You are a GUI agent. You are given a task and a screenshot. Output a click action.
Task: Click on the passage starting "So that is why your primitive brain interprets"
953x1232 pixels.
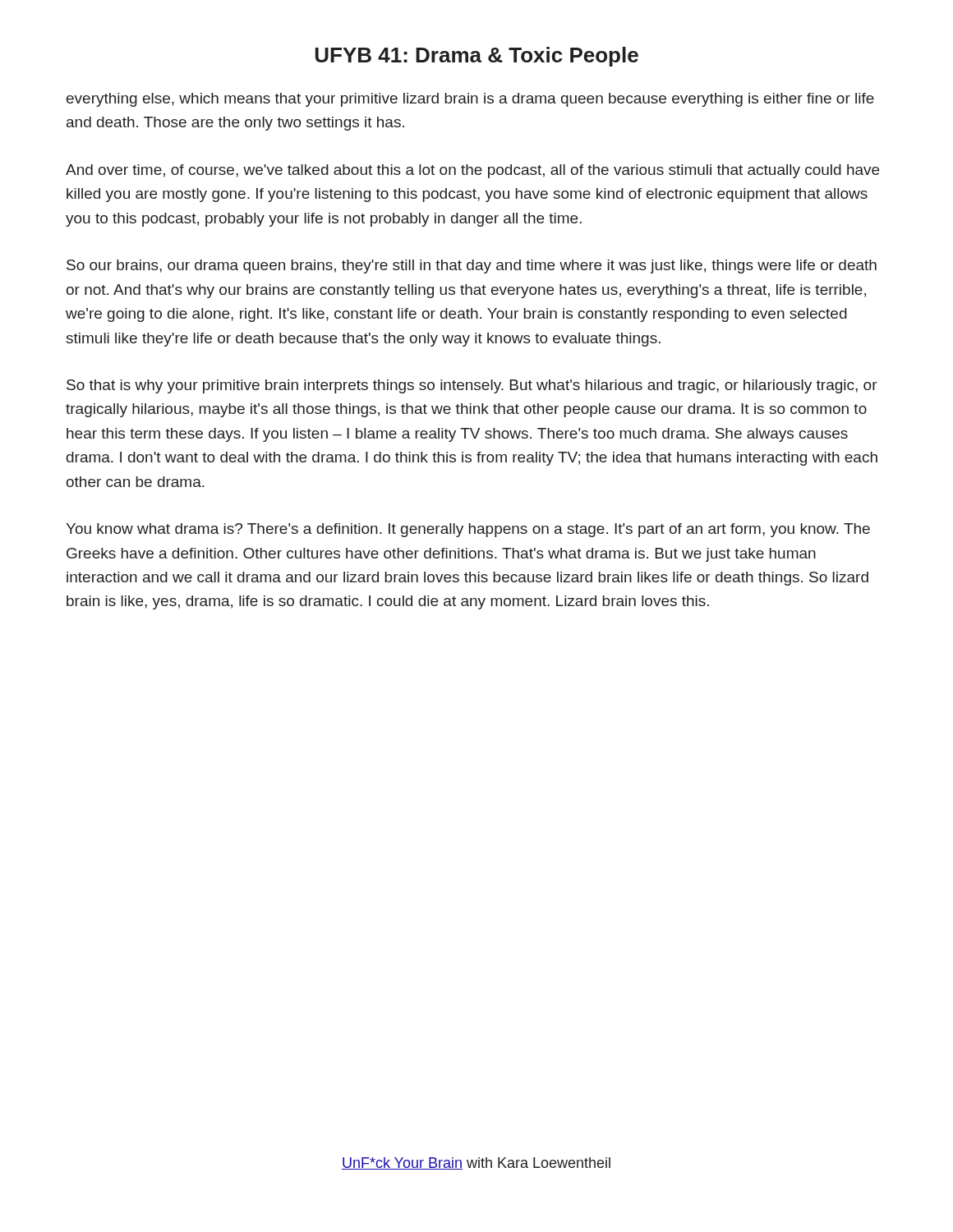pos(472,433)
